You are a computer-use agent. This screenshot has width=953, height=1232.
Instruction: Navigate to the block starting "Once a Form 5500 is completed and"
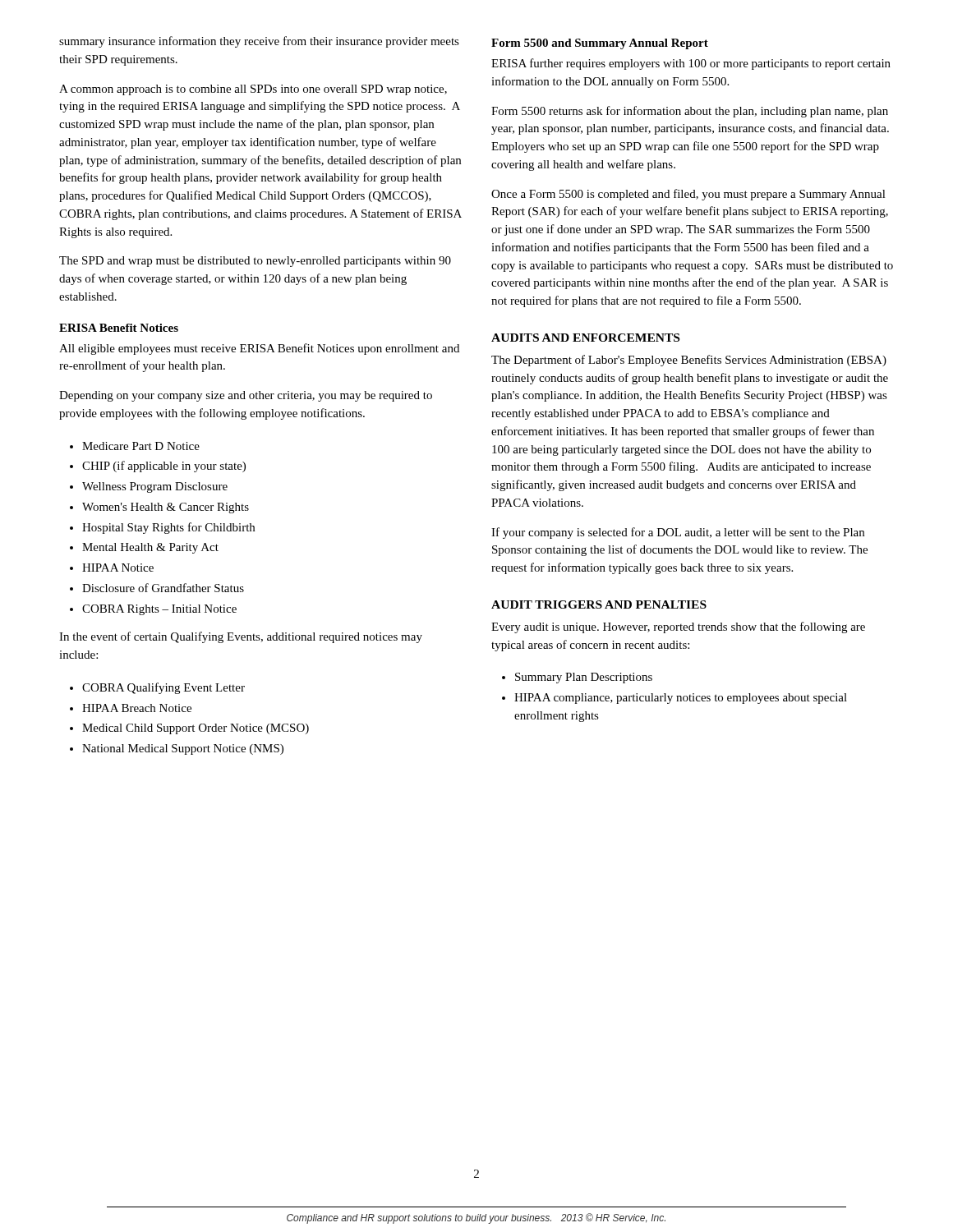point(692,247)
